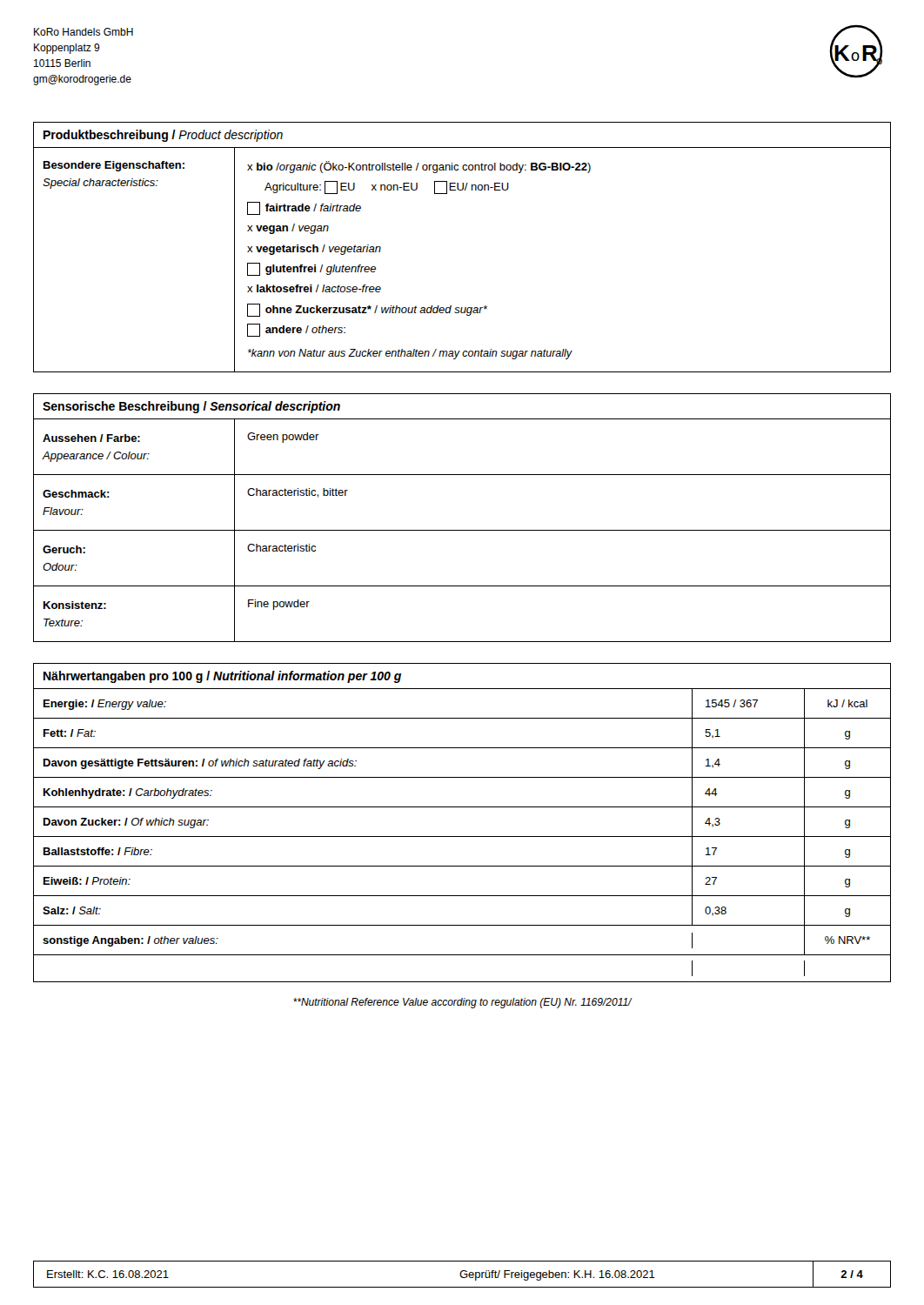The width and height of the screenshot is (924, 1305).
Task: Find the table that mentions "Produktbeschreibung / Product description"
Action: point(462,247)
